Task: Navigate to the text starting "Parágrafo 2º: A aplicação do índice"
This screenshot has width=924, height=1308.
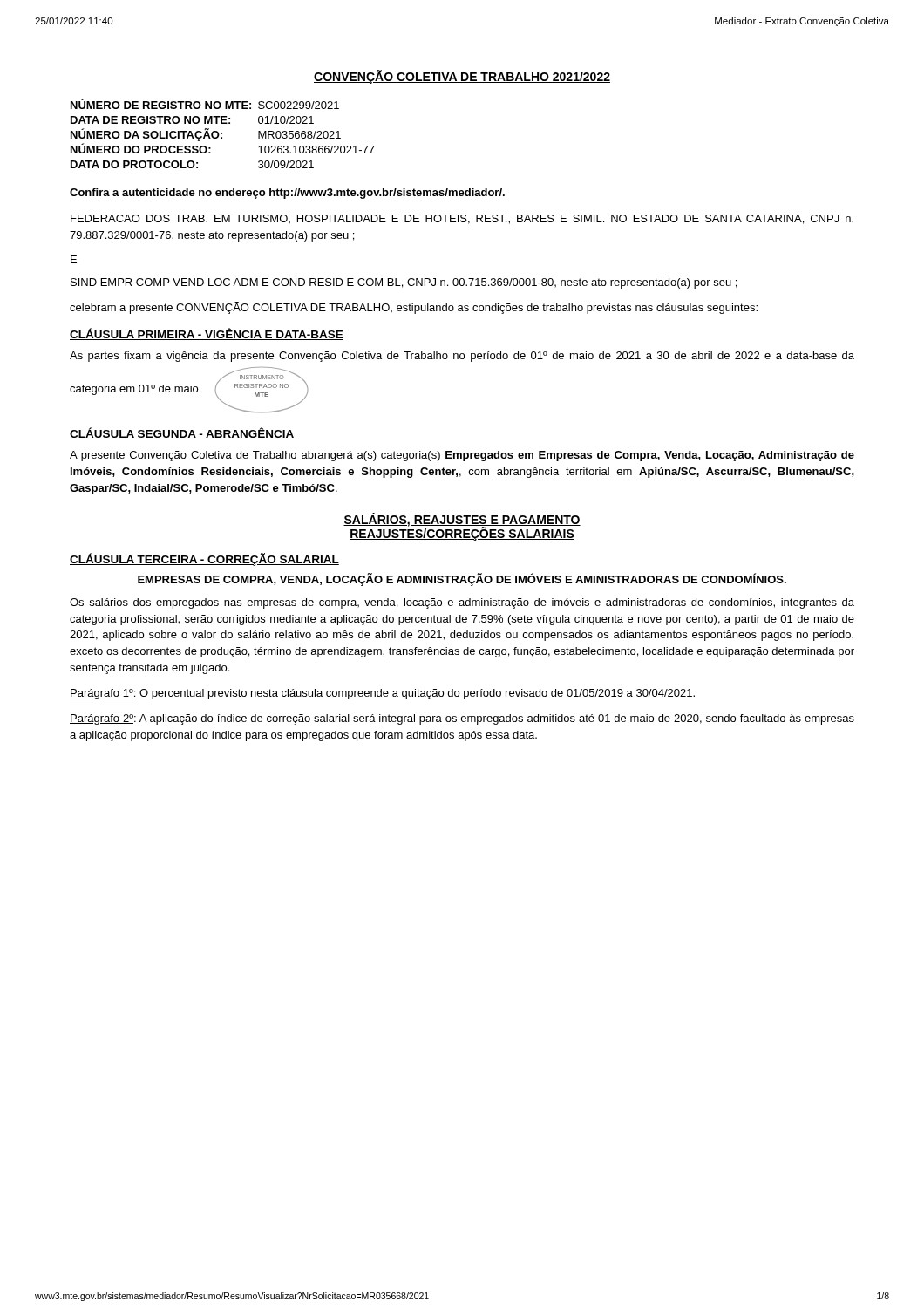Action: pos(462,726)
